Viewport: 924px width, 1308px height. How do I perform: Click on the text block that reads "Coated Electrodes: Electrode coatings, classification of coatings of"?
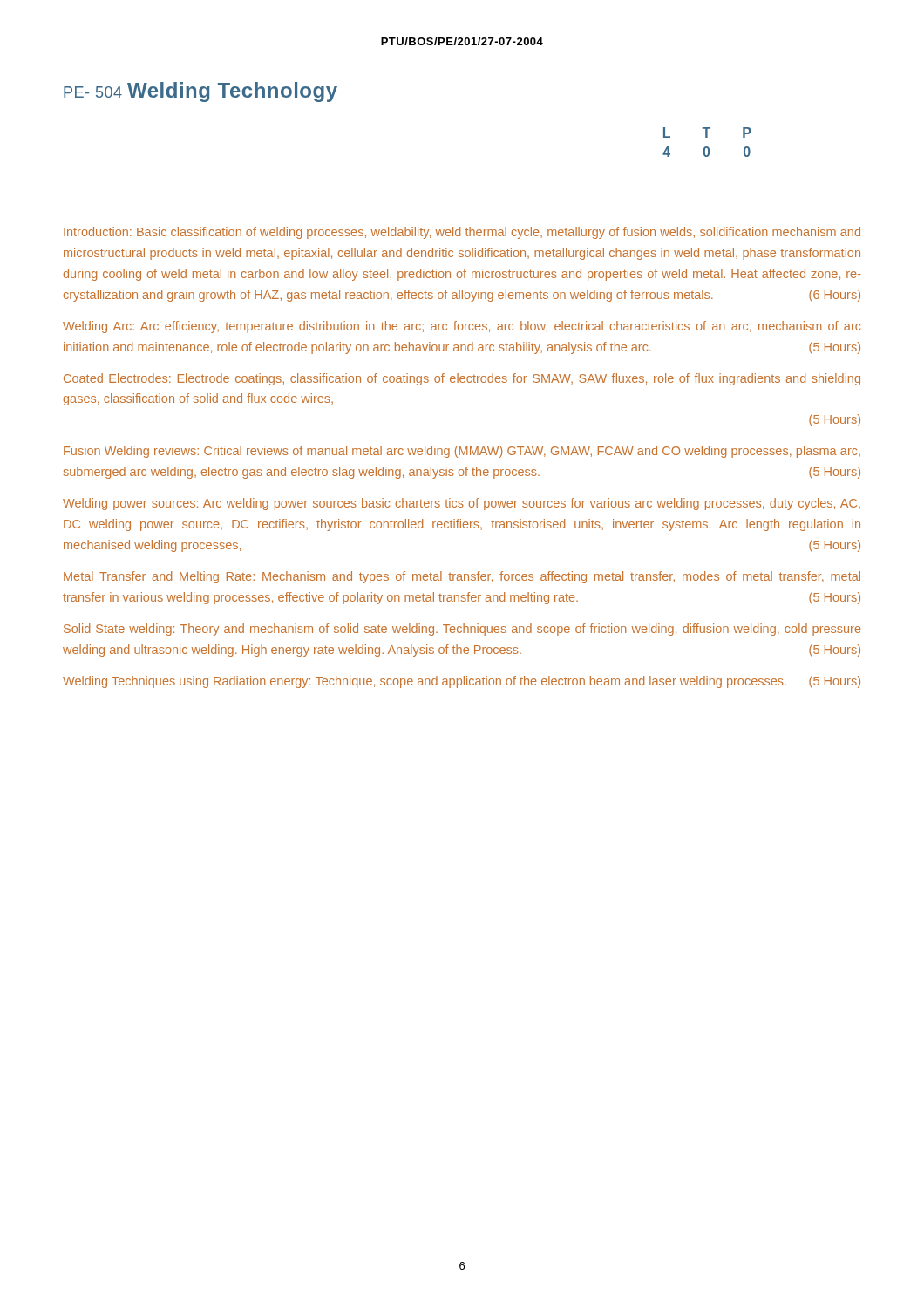coord(462,379)
